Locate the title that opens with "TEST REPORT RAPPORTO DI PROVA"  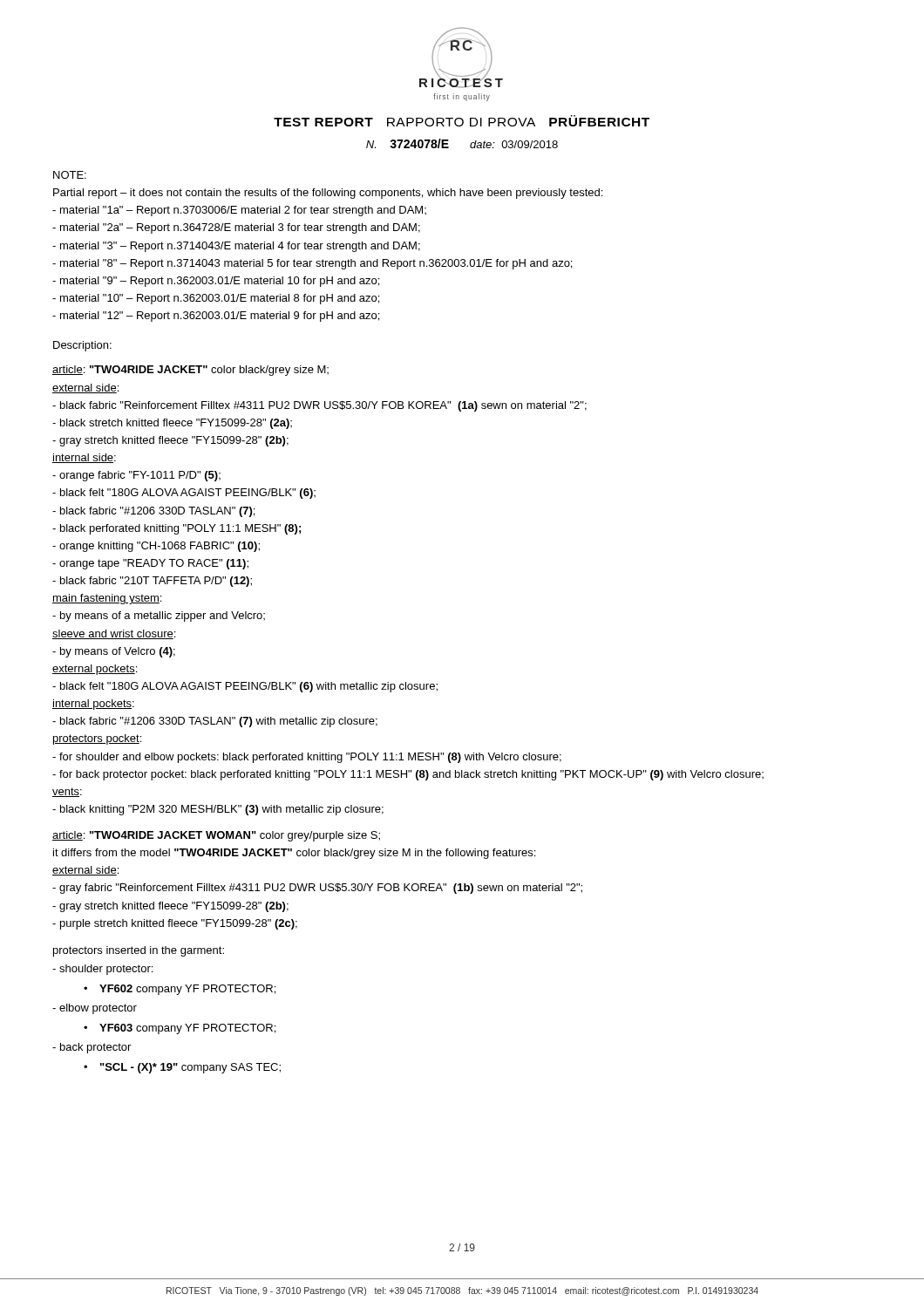point(462,122)
